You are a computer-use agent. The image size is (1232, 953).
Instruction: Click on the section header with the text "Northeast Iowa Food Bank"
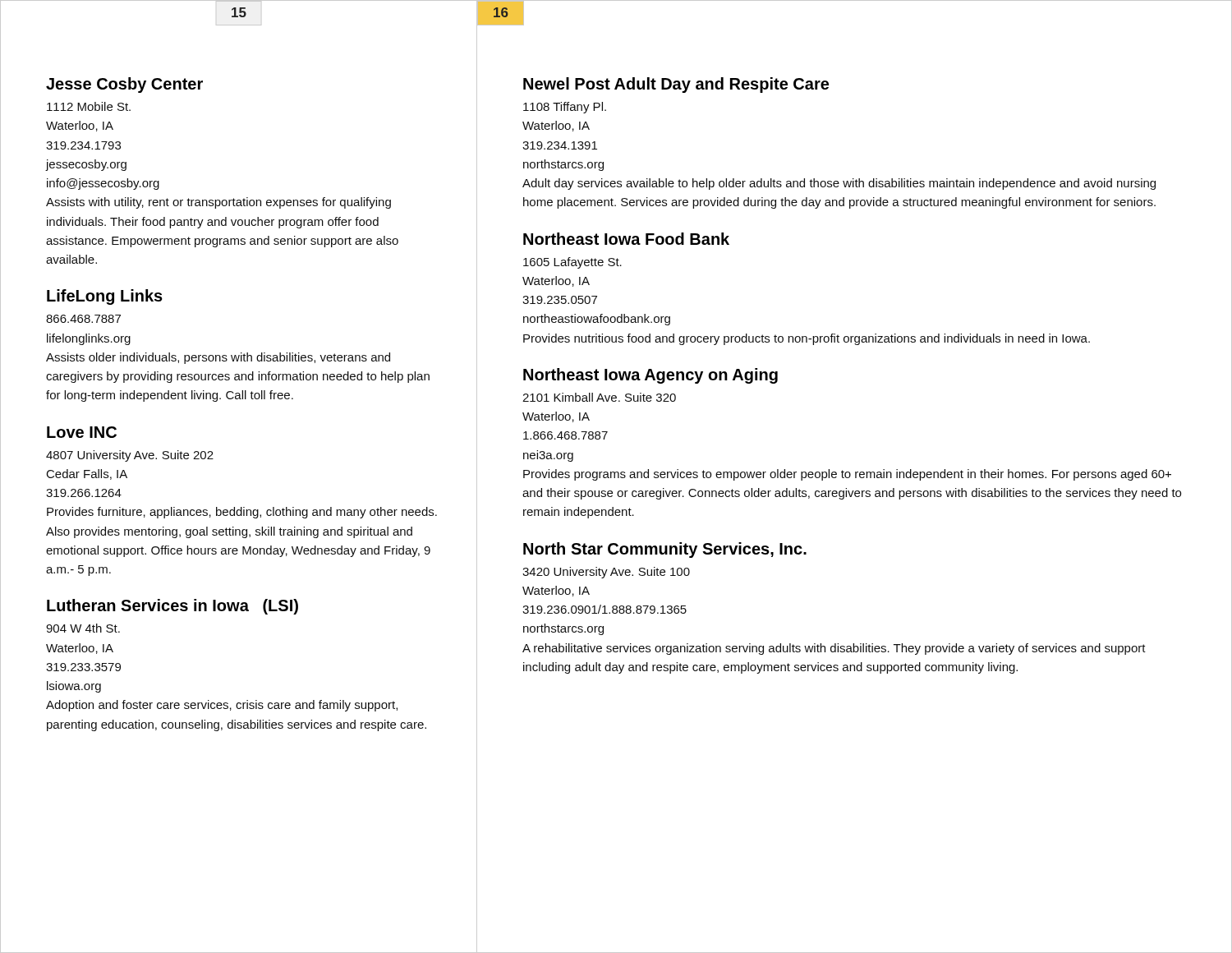(x=626, y=239)
